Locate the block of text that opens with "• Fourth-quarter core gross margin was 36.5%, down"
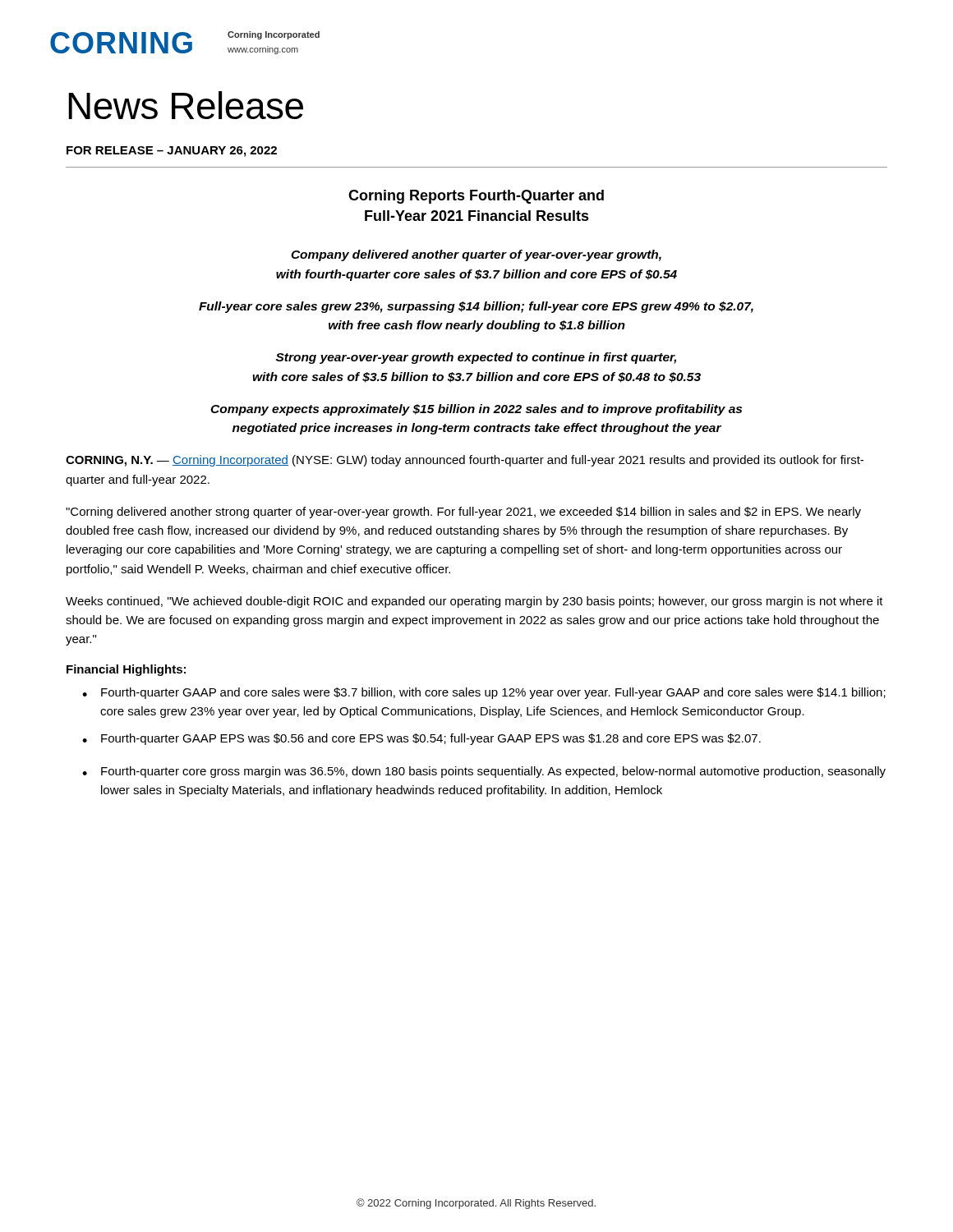Screen dimensions: 1232x953 485,780
